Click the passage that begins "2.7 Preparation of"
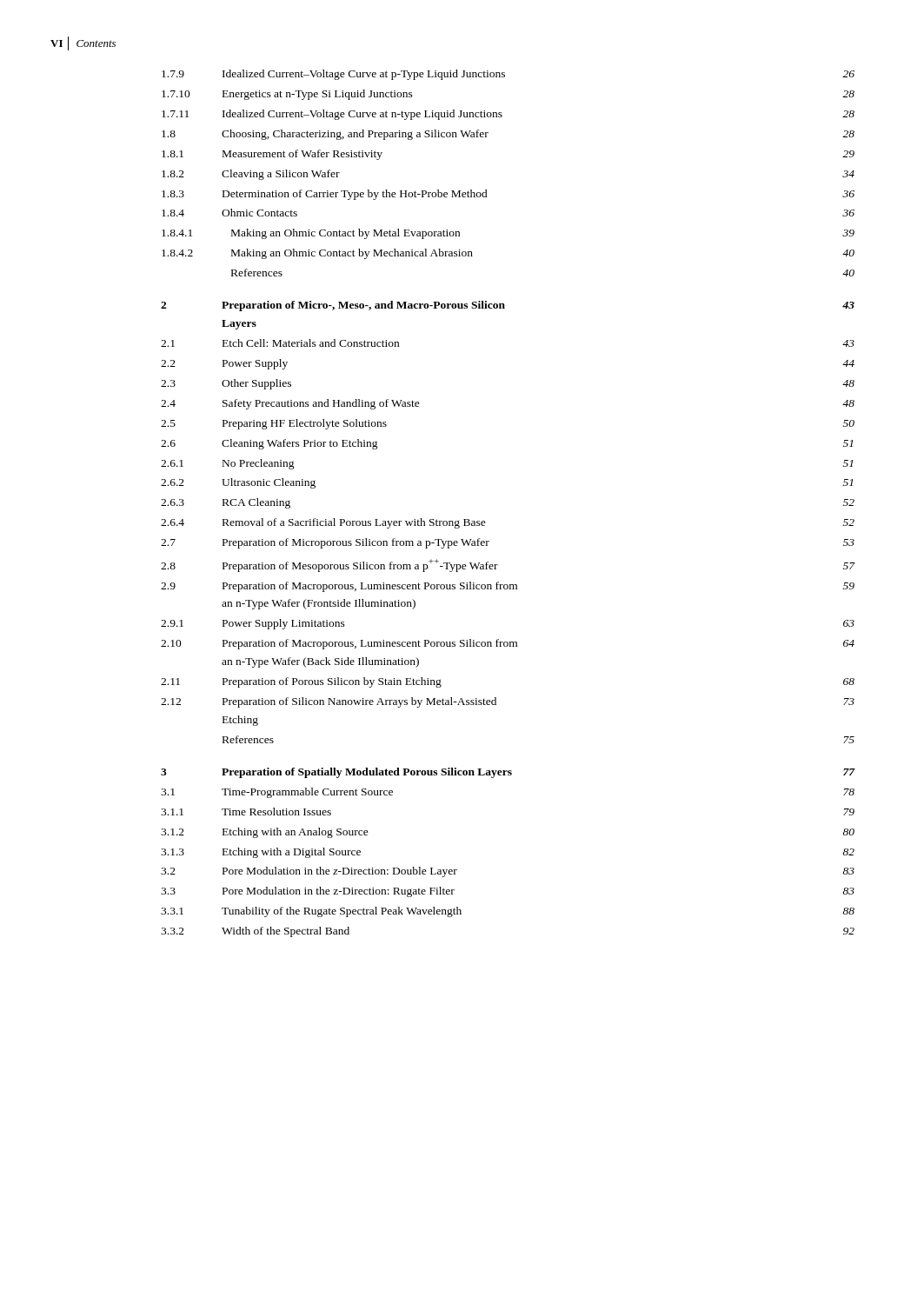 [x=164, y=543]
